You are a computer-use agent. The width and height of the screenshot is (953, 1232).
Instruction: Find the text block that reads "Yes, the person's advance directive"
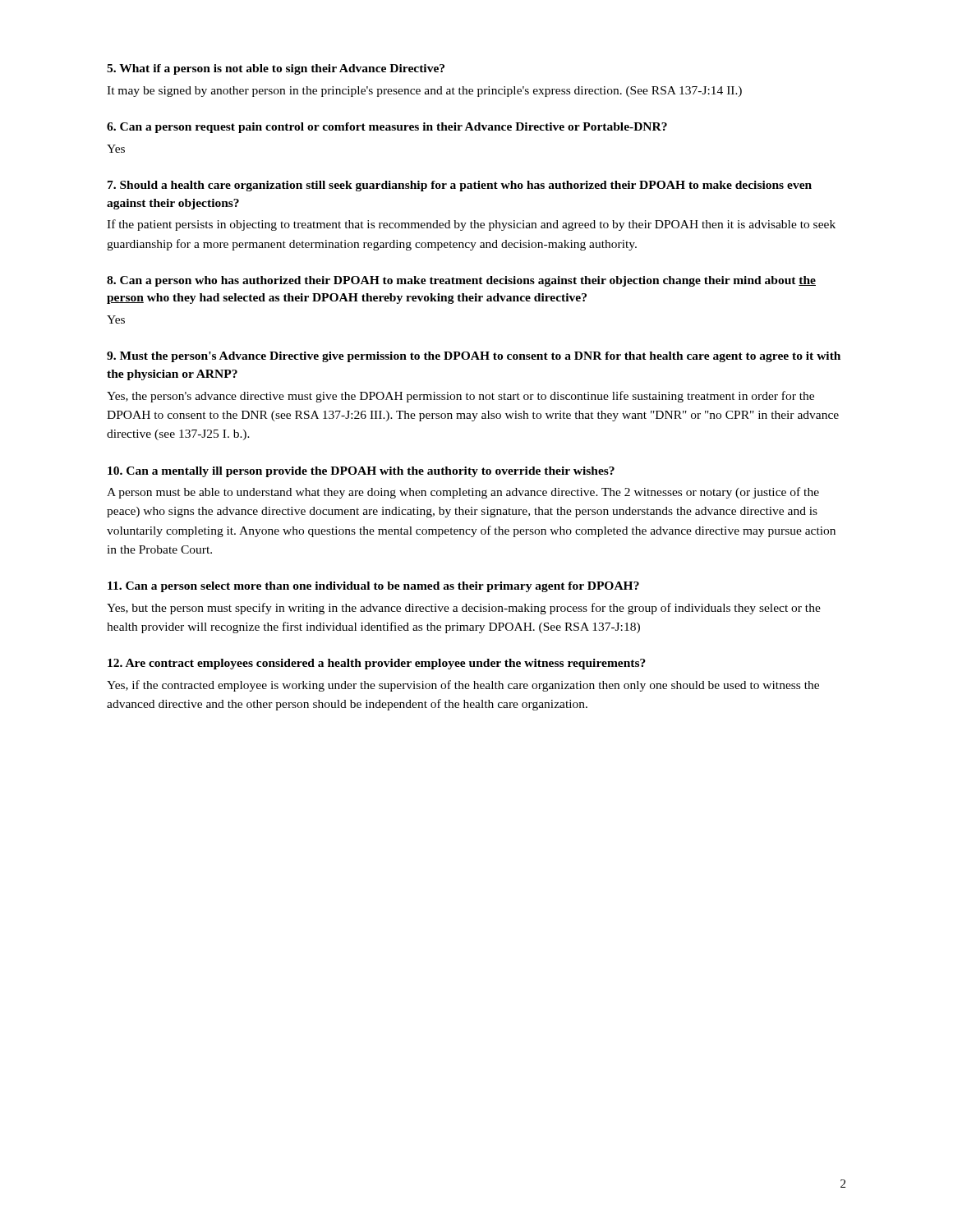(x=473, y=414)
